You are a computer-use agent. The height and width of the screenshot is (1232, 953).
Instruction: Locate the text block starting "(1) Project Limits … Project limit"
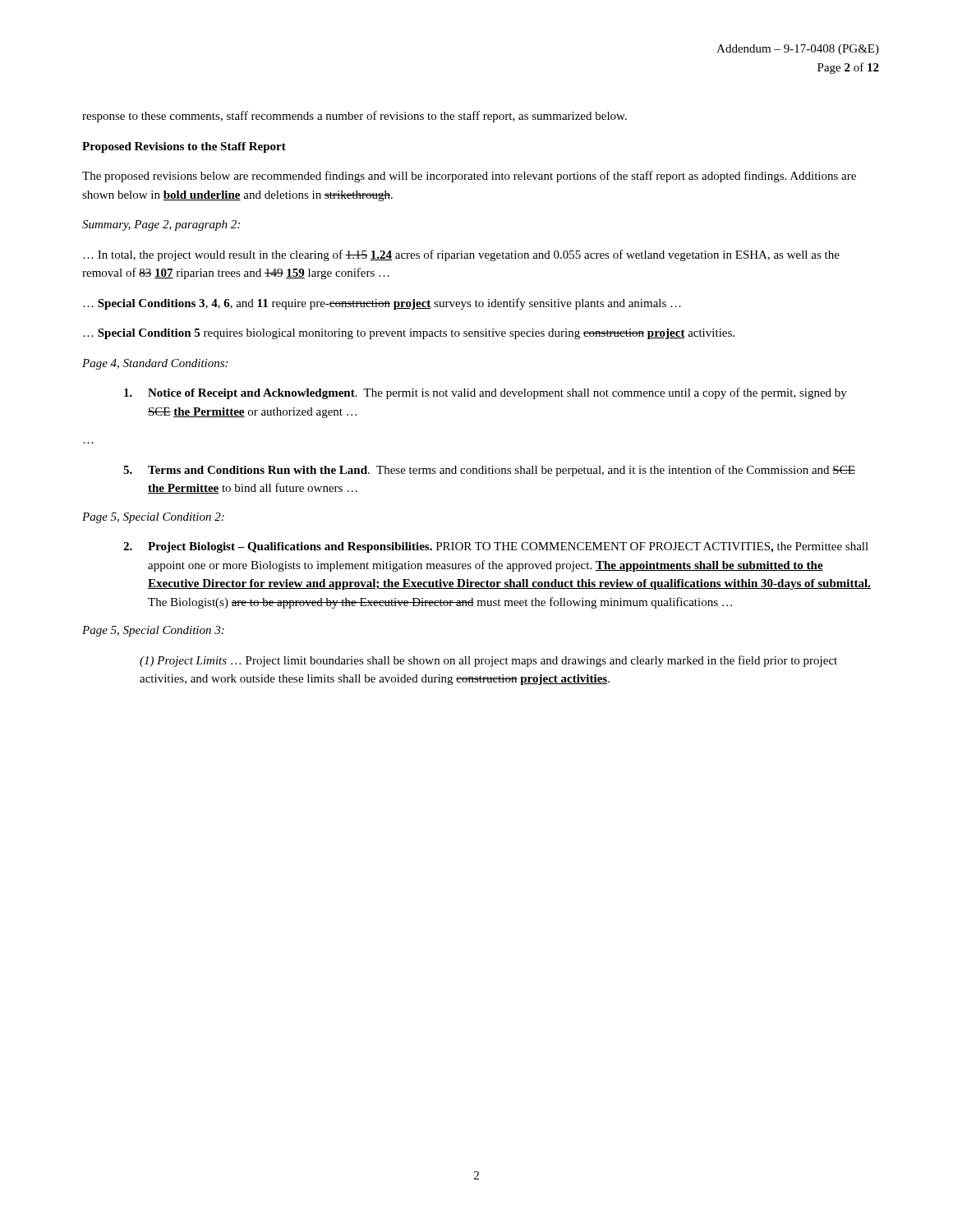[505, 669]
